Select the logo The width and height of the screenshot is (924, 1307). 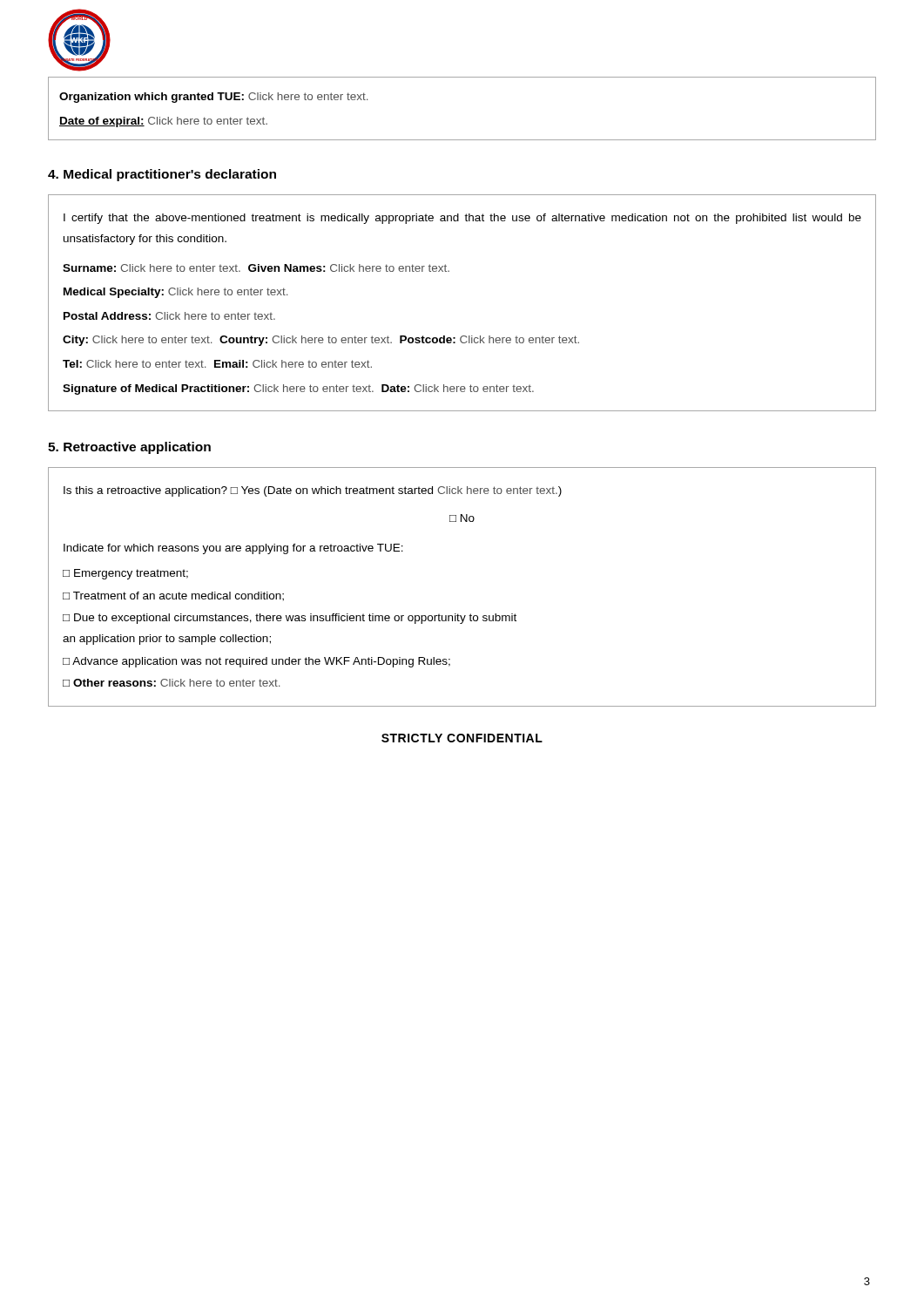462,40
